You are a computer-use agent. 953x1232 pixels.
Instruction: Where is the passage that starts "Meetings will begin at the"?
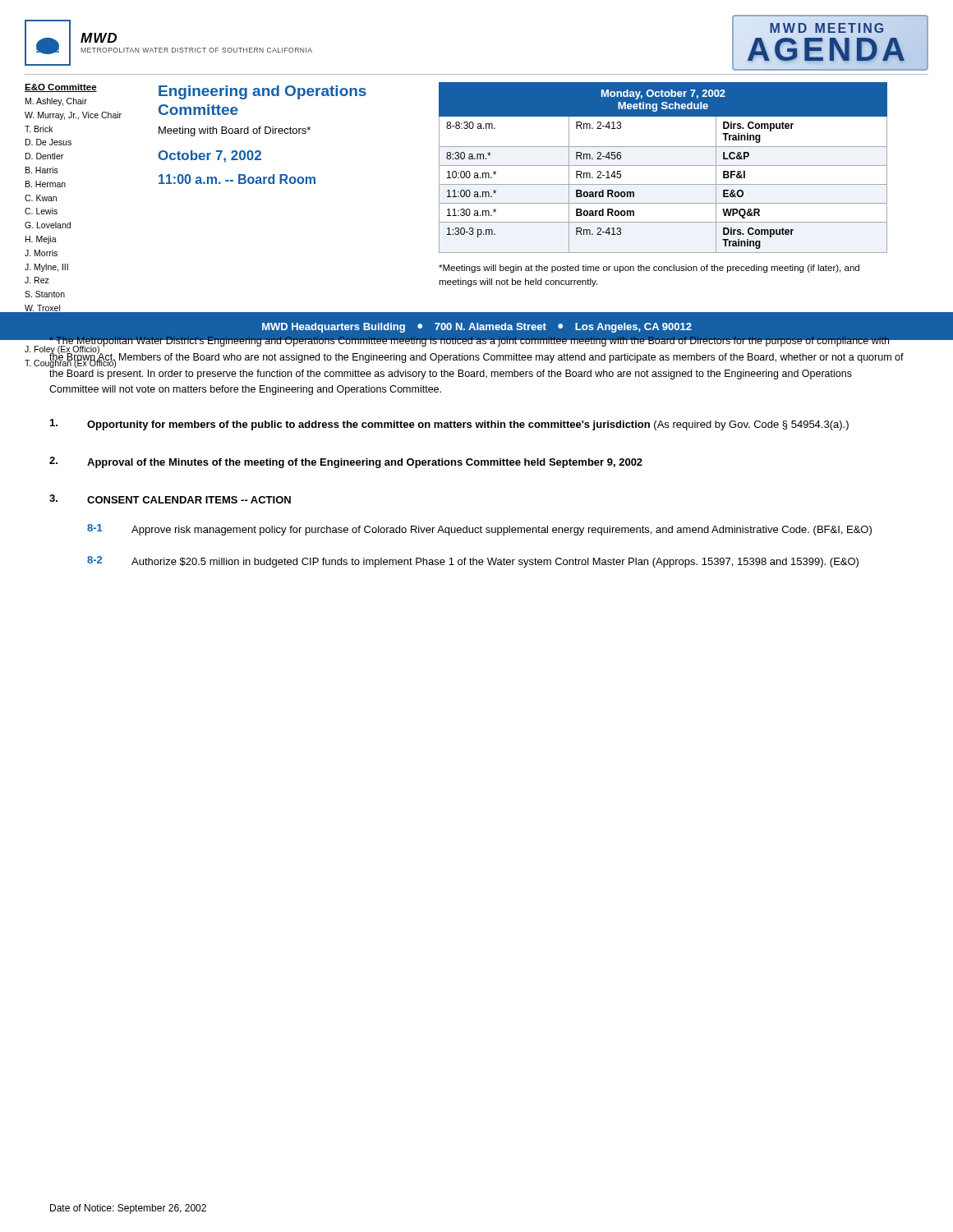coord(649,275)
